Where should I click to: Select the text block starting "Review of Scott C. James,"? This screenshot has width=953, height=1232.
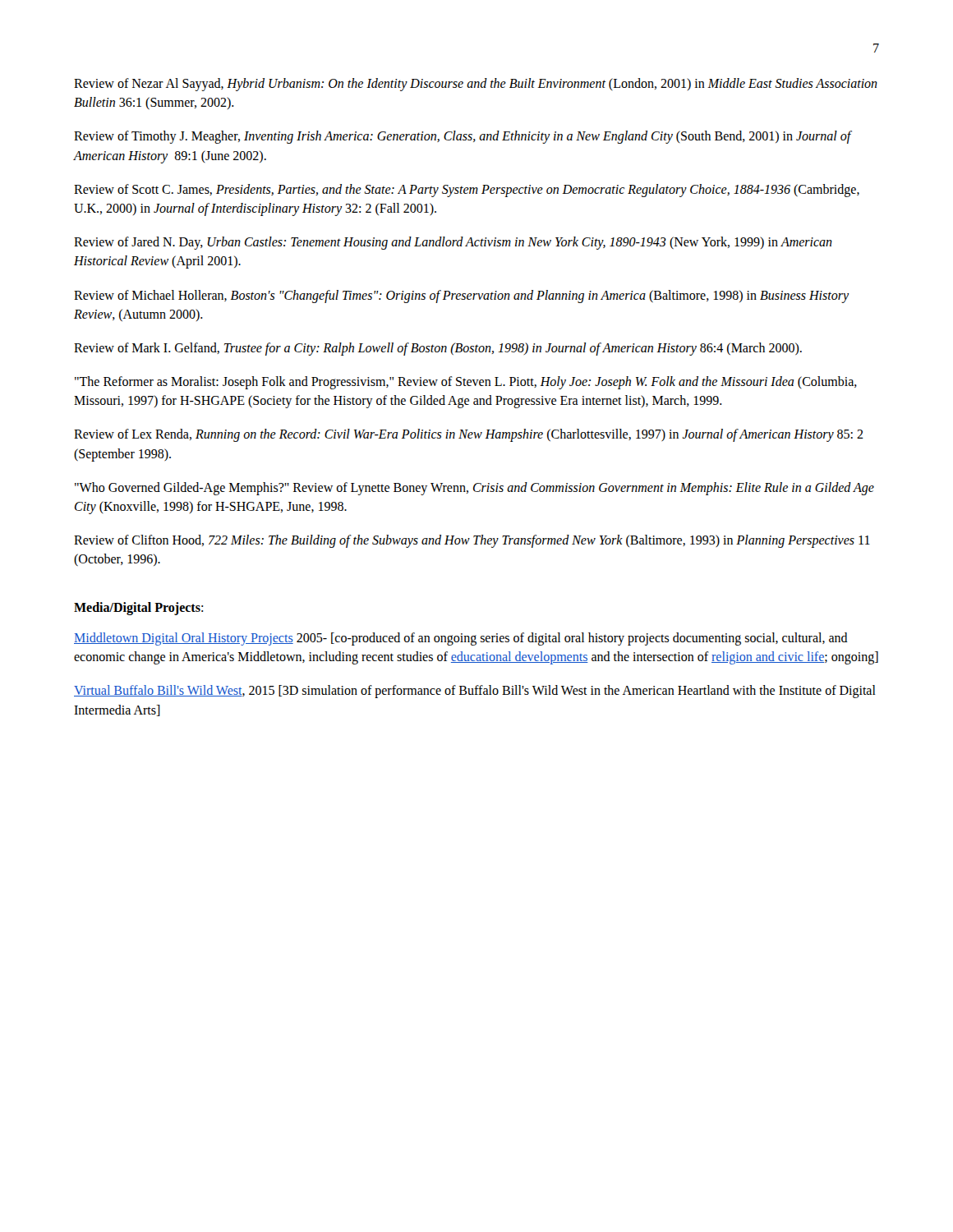467,199
